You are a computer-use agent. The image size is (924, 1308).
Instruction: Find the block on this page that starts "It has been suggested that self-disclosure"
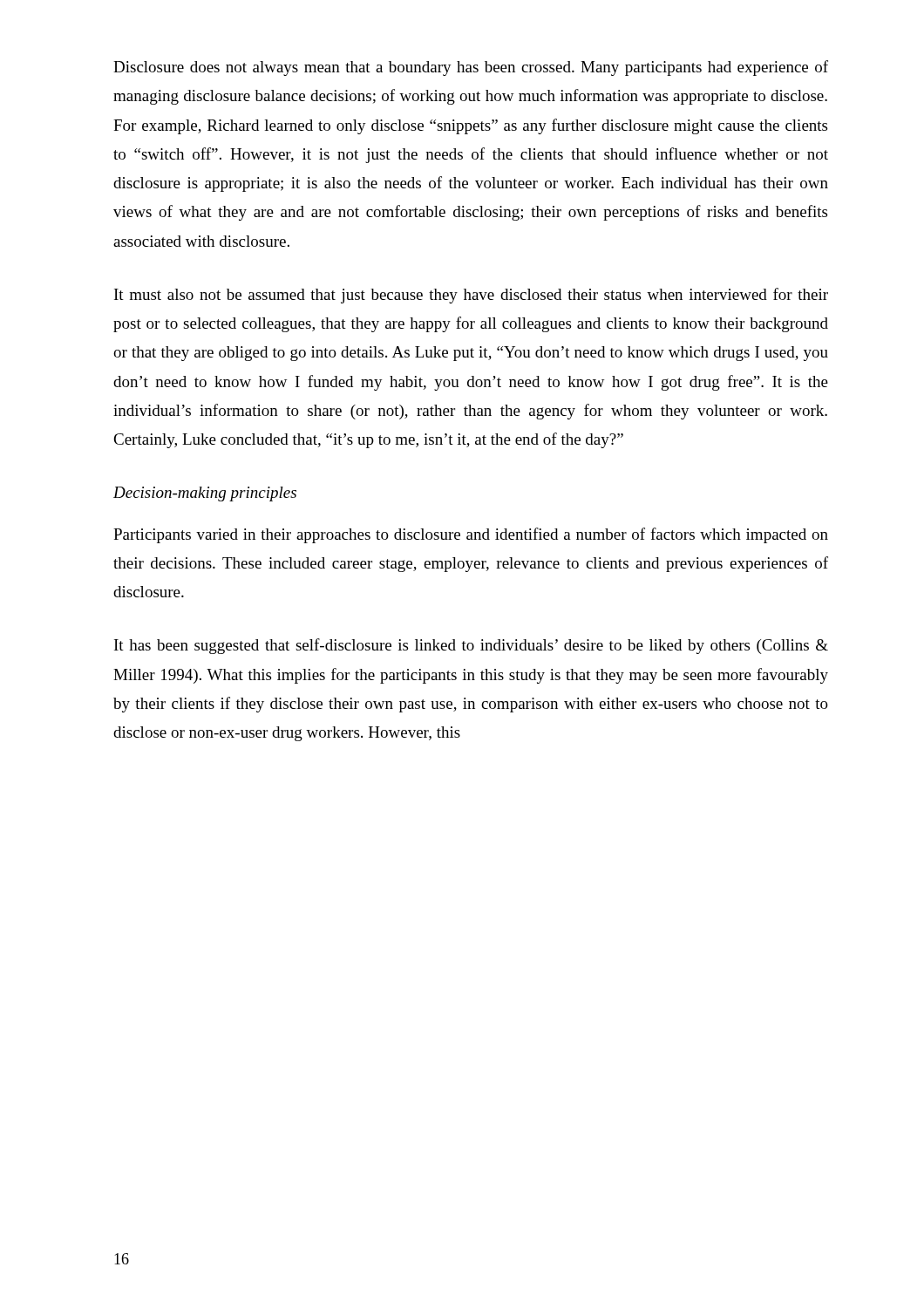tap(471, 689)
